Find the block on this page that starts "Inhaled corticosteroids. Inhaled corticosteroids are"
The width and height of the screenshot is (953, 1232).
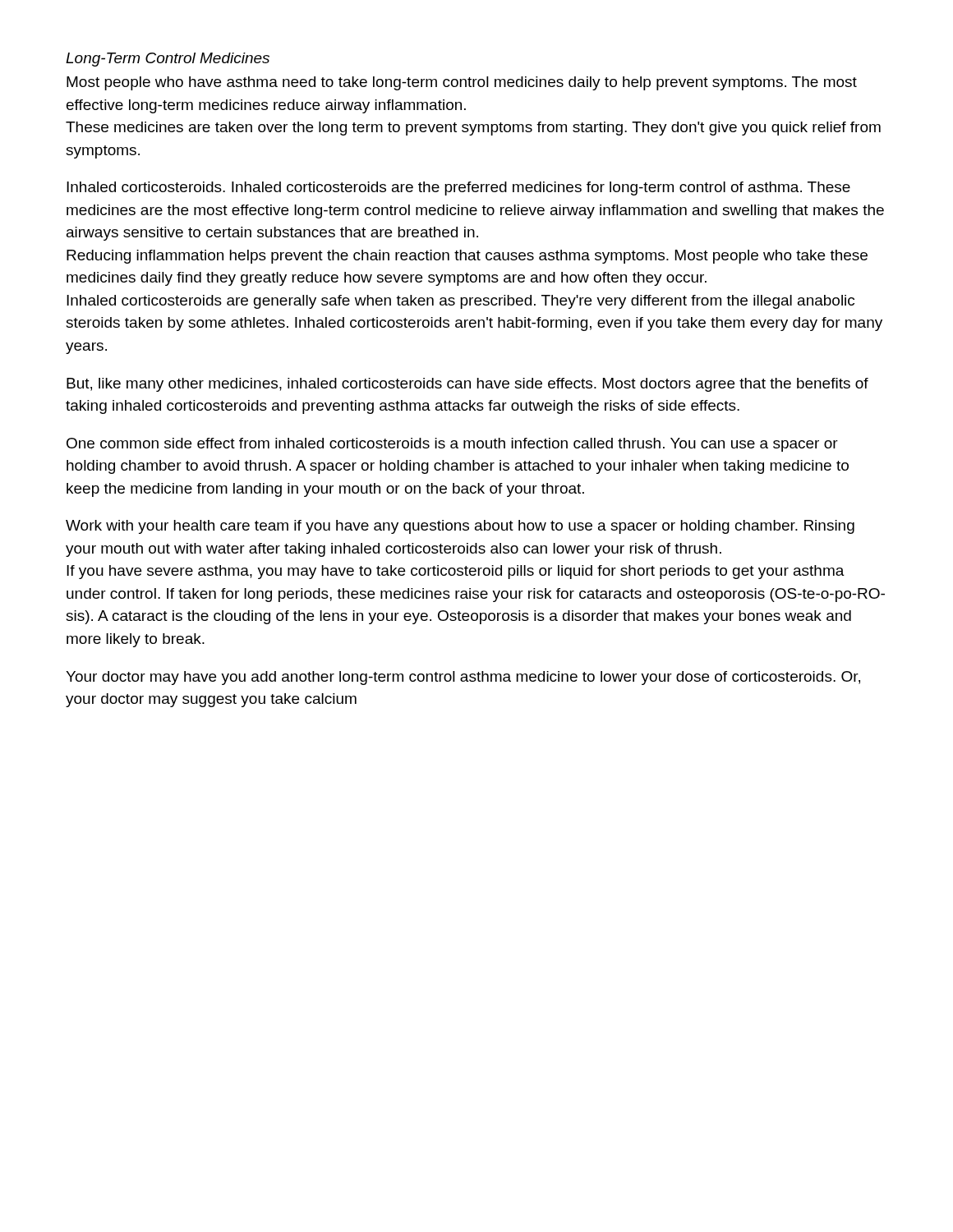pyautogui.click(x=475, y=266)
